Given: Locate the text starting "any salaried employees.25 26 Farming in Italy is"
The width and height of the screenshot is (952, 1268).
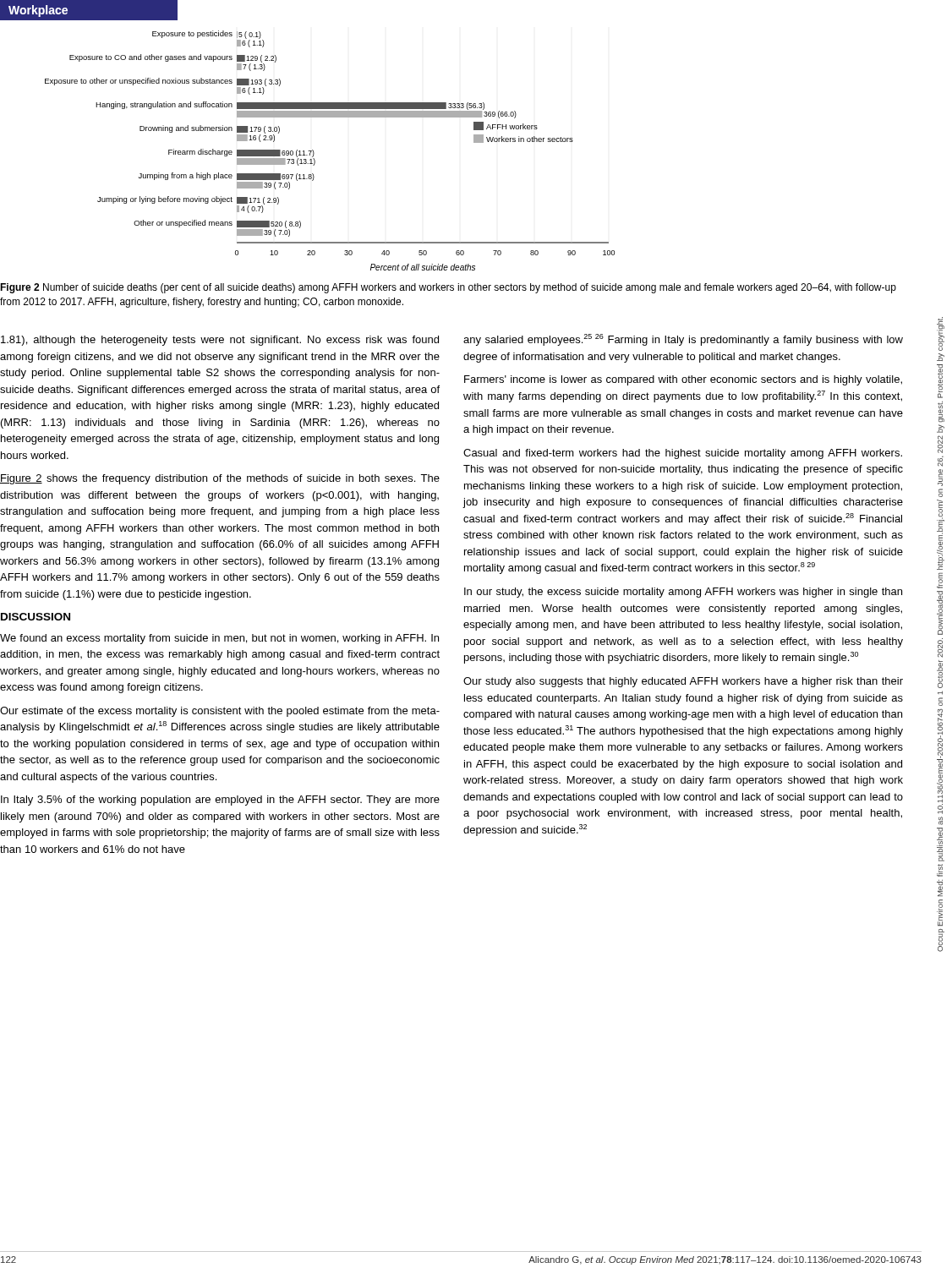Looking at the screenshot, I should tap(683, 348).
